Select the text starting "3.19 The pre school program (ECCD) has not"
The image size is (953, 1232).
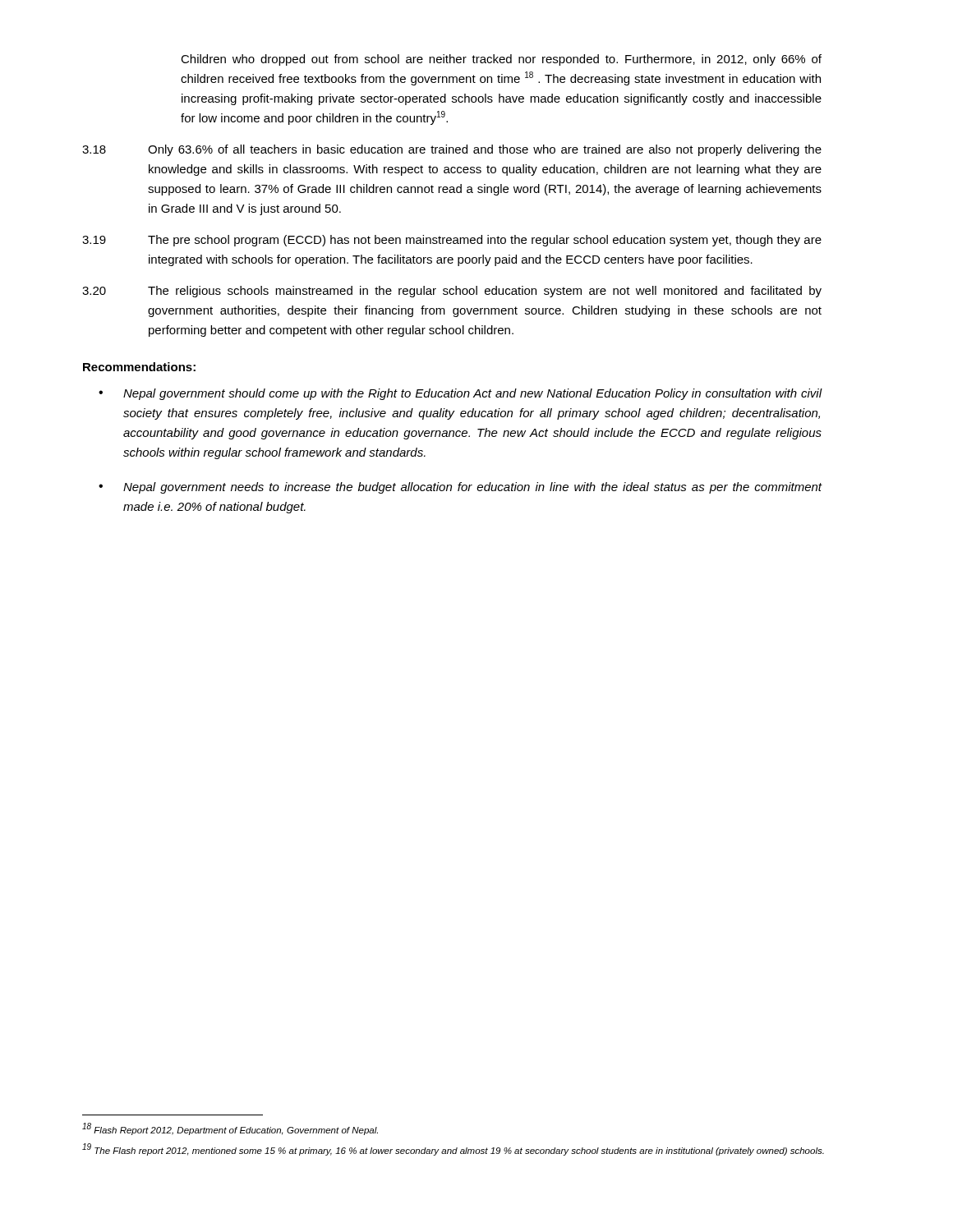[x=452, y=250]
